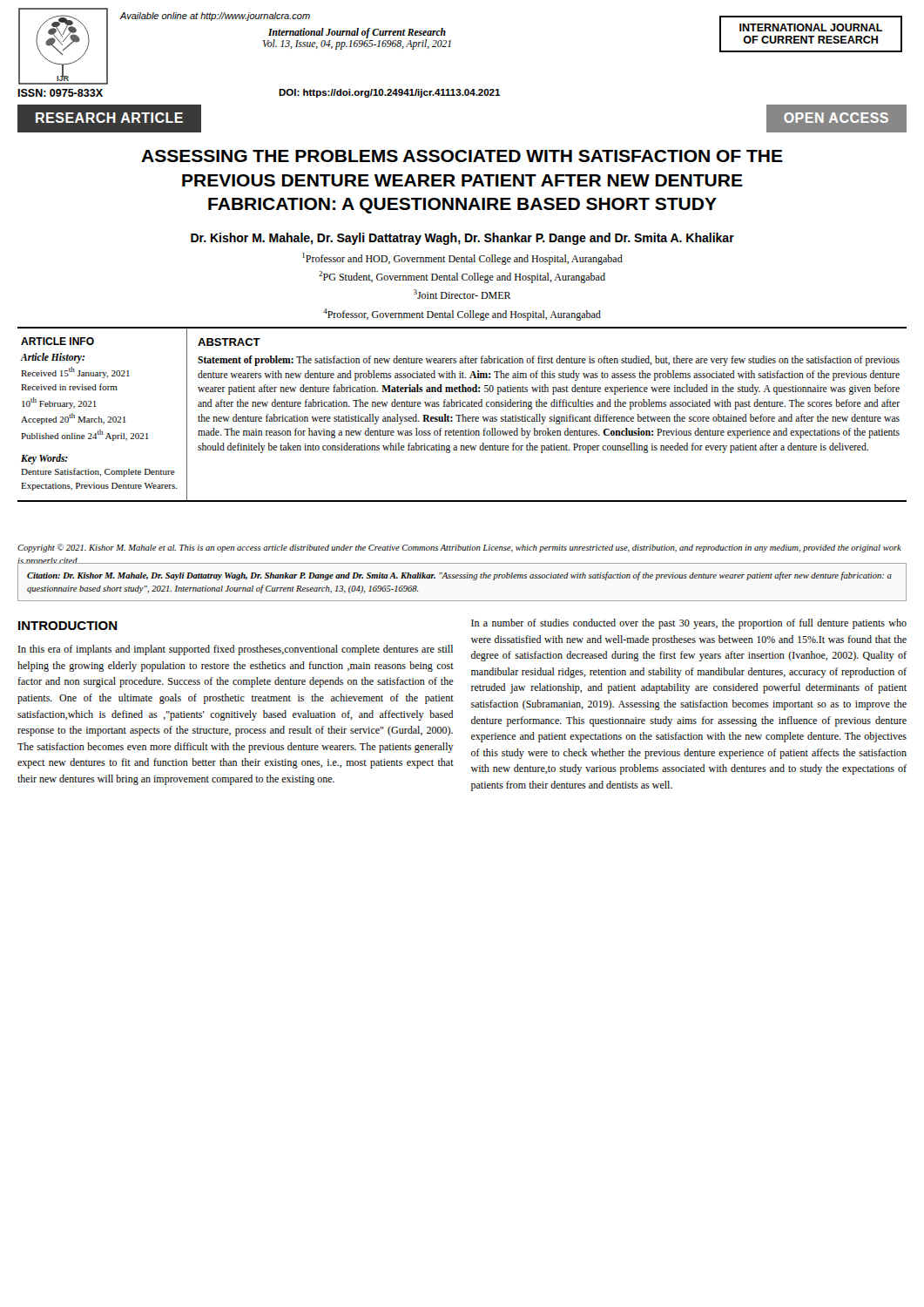Point to the region starting "Dr. Kishor M. Mahale, Dr. Sayli Dattatray Wagh,"

pyautogui.click(x=462, y=238)
